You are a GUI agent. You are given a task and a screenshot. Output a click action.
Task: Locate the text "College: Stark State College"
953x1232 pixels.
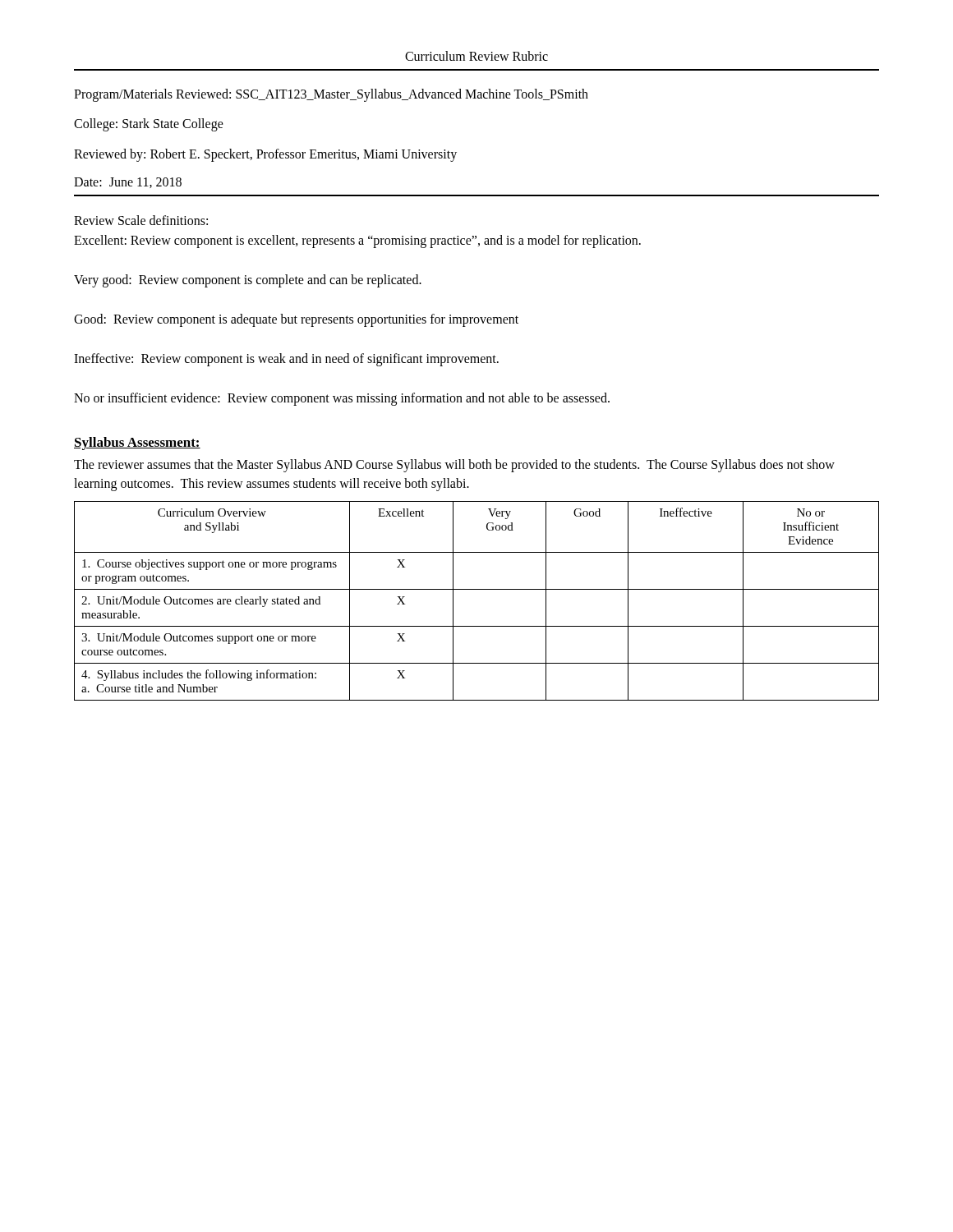pyautogui.click(x=149, y=124)
